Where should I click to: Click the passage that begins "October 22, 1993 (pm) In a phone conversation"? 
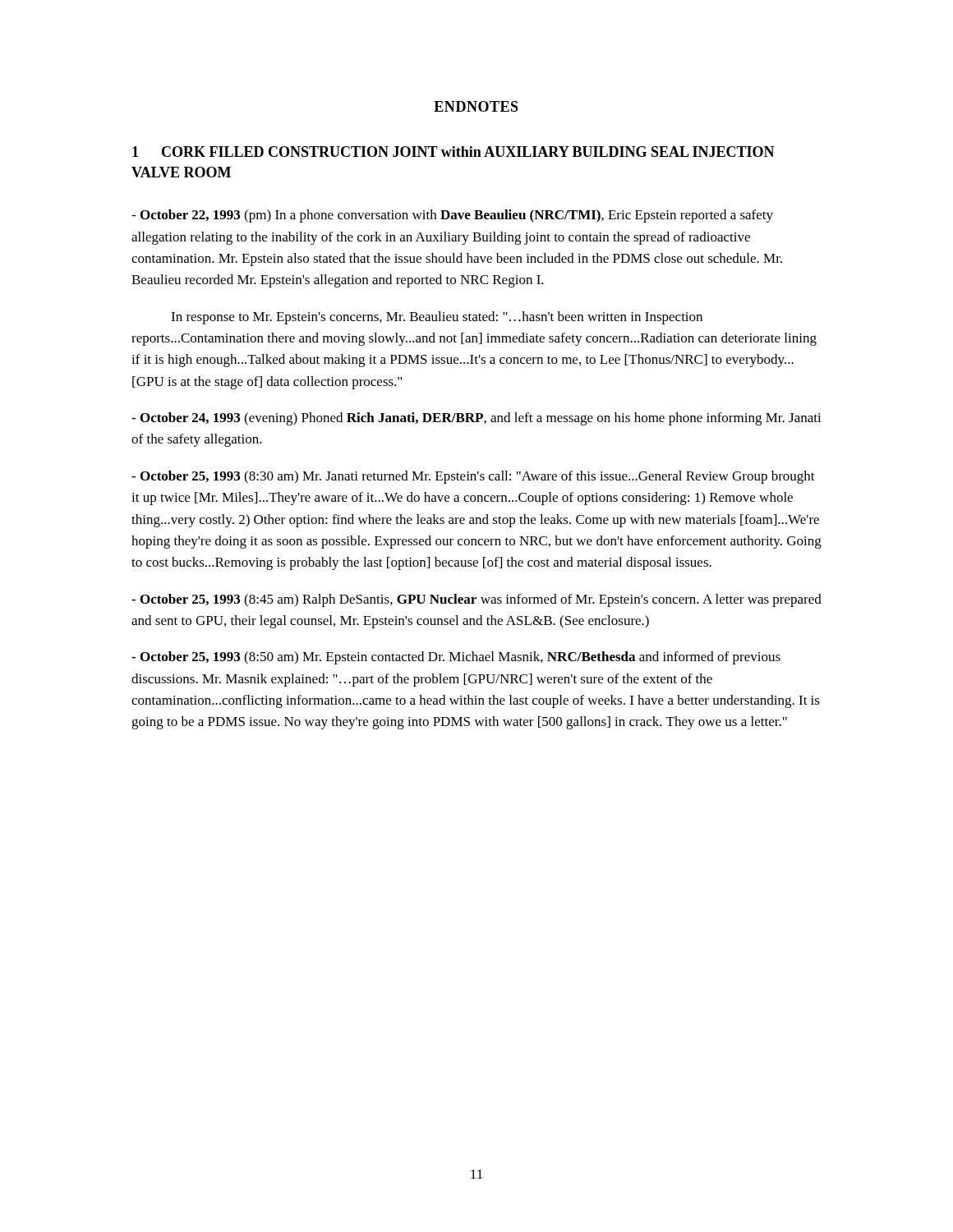click(x=457, y=248)
